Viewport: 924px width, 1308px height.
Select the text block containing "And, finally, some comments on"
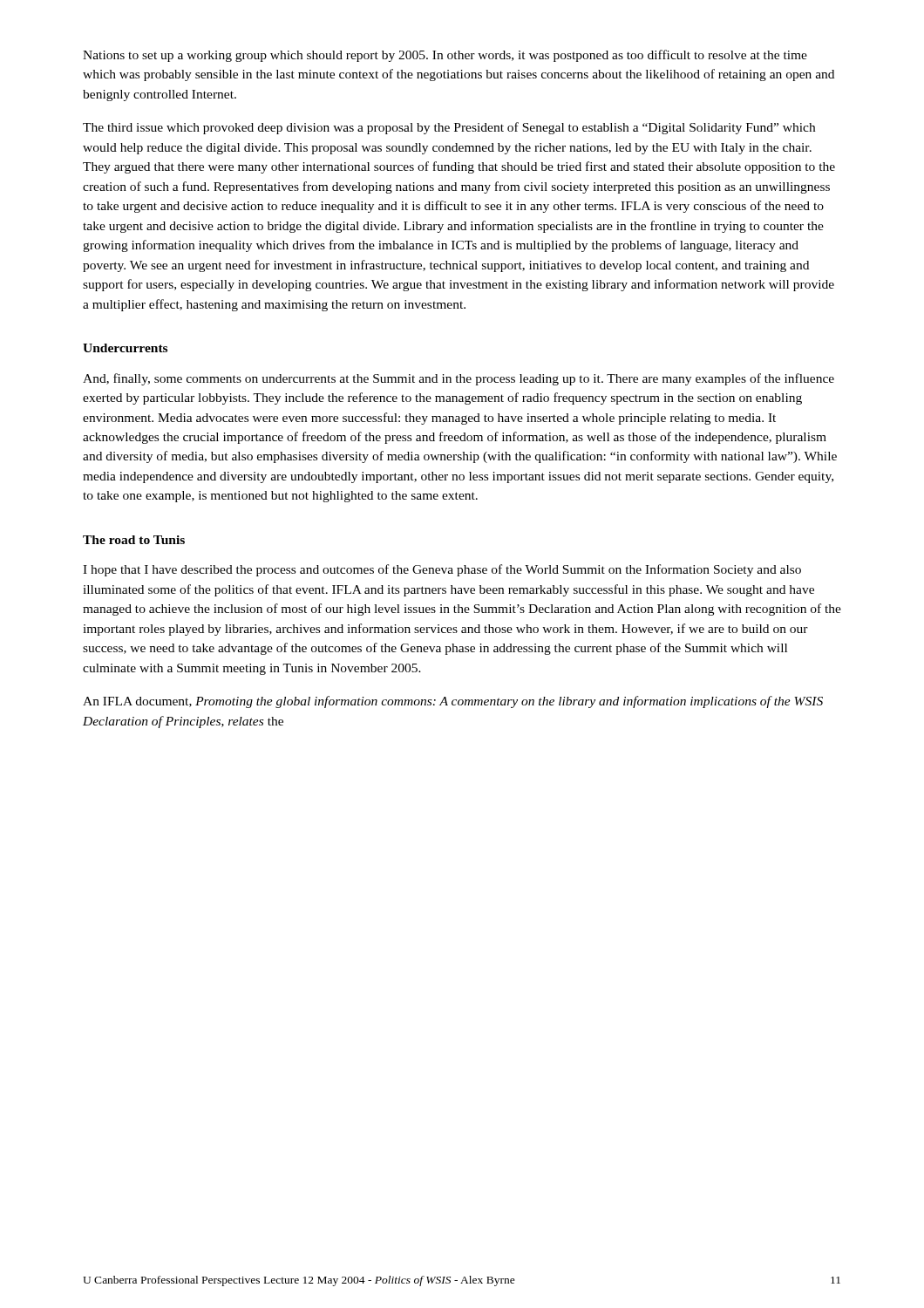pos(462,437)
